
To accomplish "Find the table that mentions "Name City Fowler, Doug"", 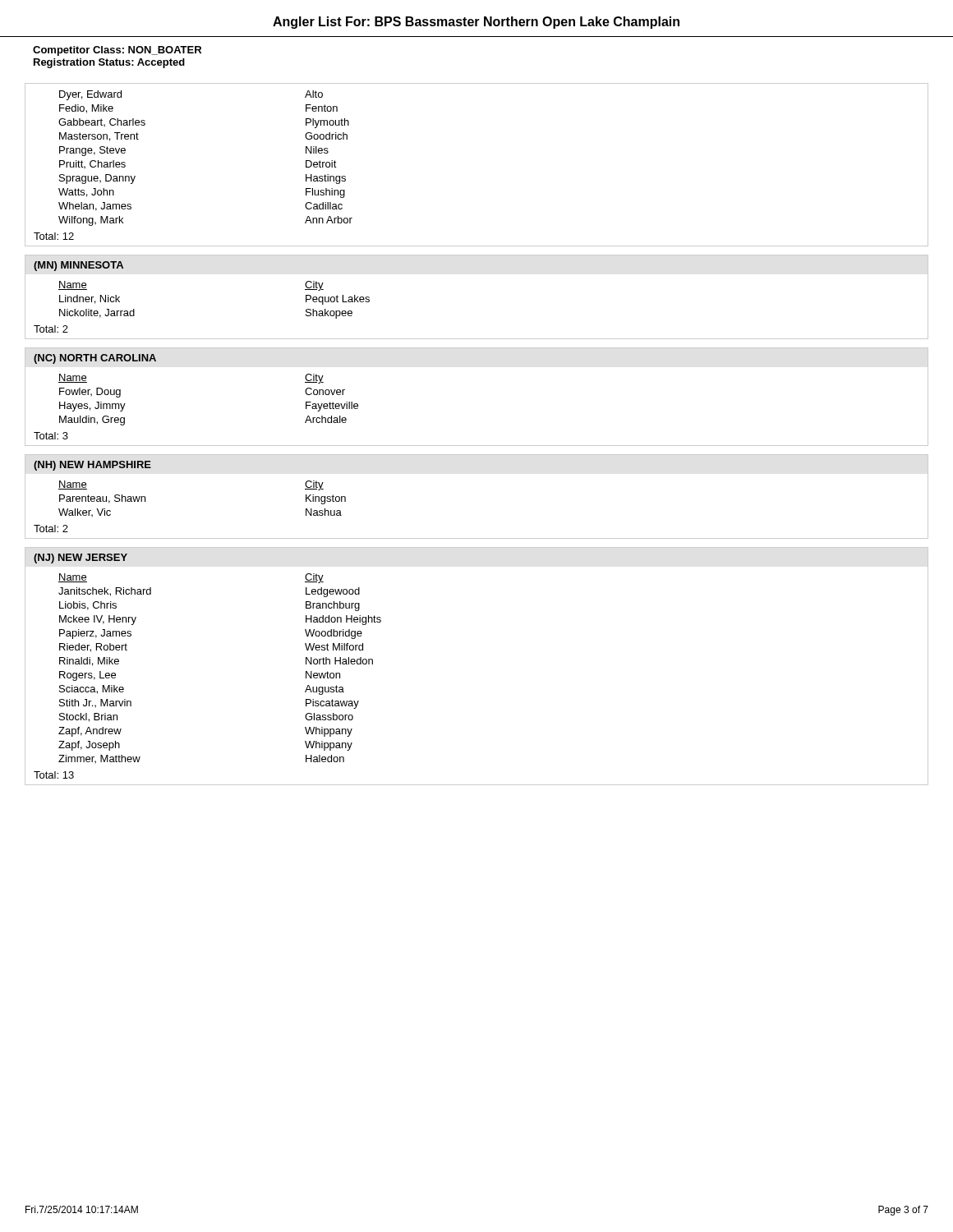I will pos(476,407).
